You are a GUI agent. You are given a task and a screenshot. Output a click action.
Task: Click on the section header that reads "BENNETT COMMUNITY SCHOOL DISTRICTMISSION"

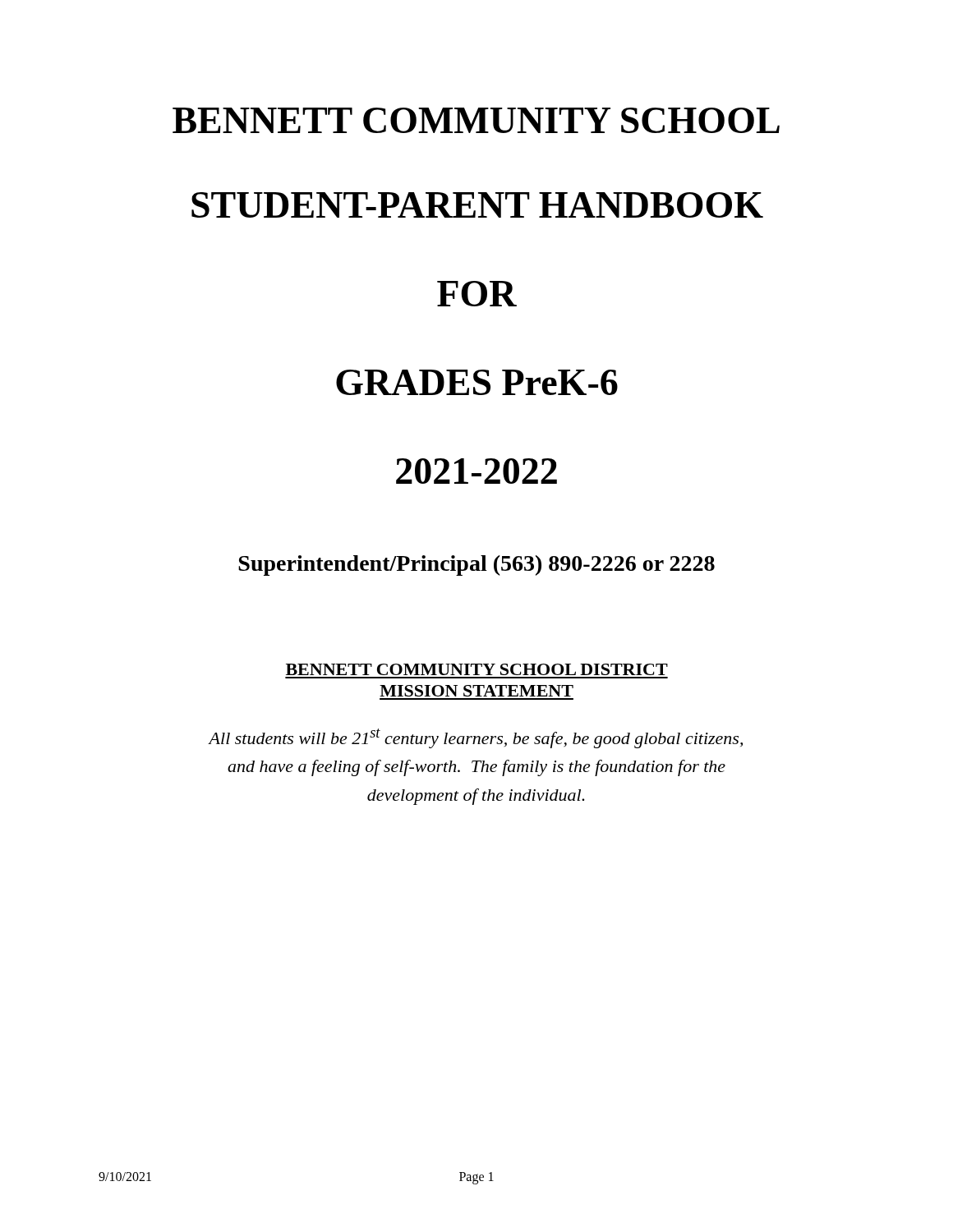point(476,680)
